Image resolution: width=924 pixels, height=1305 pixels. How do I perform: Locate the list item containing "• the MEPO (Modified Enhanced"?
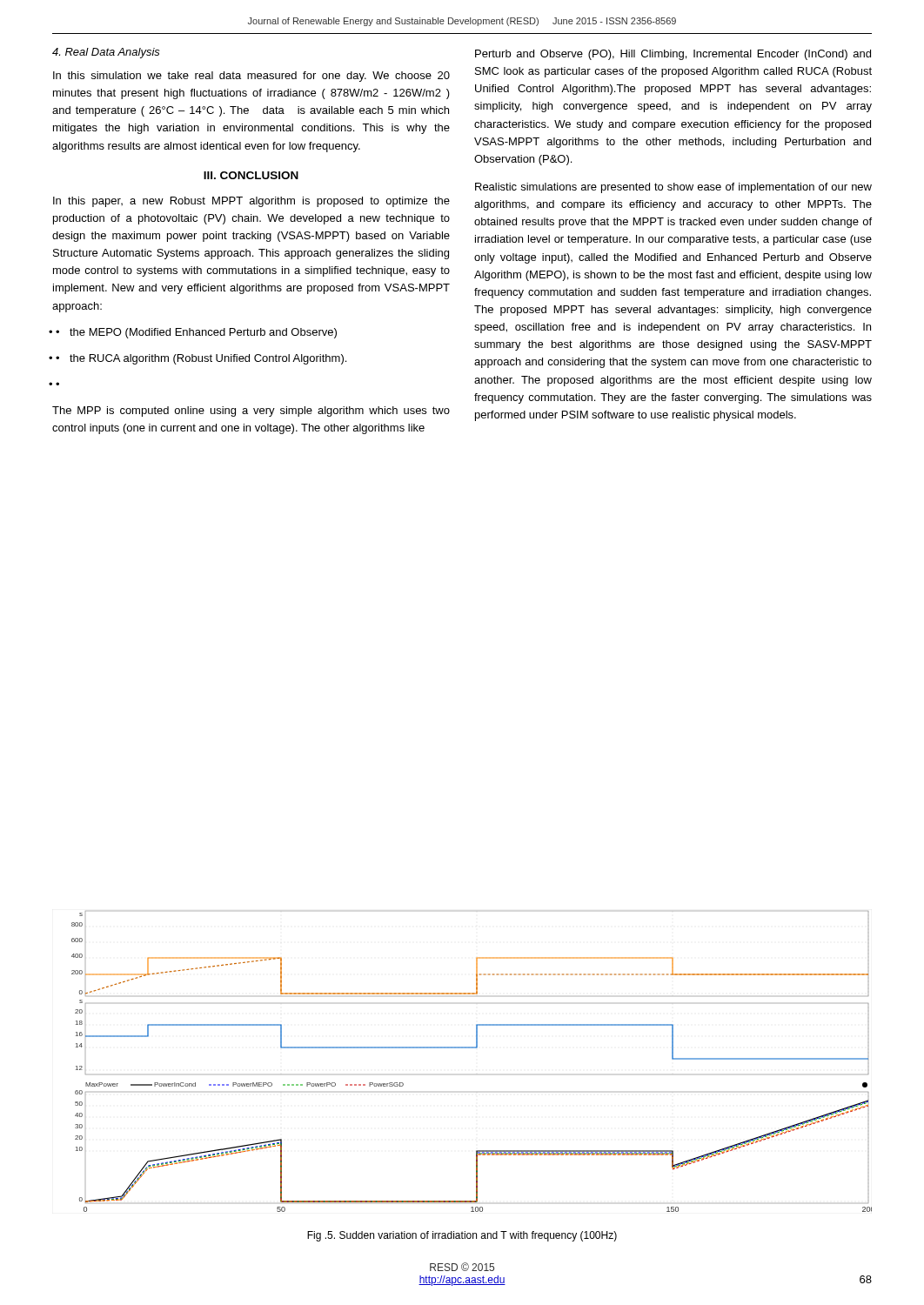pos(199,332)
